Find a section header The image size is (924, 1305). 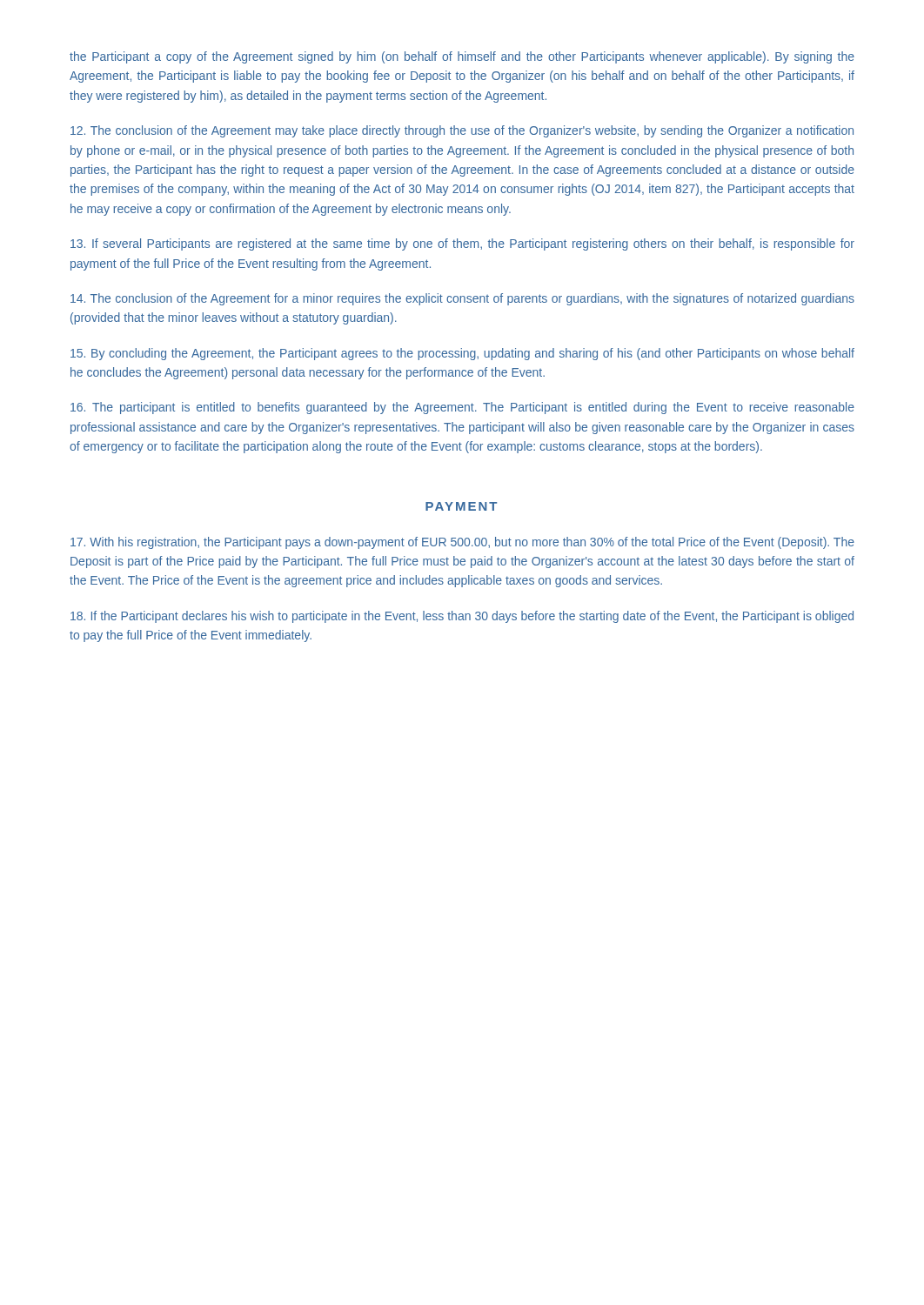(462, 506)
